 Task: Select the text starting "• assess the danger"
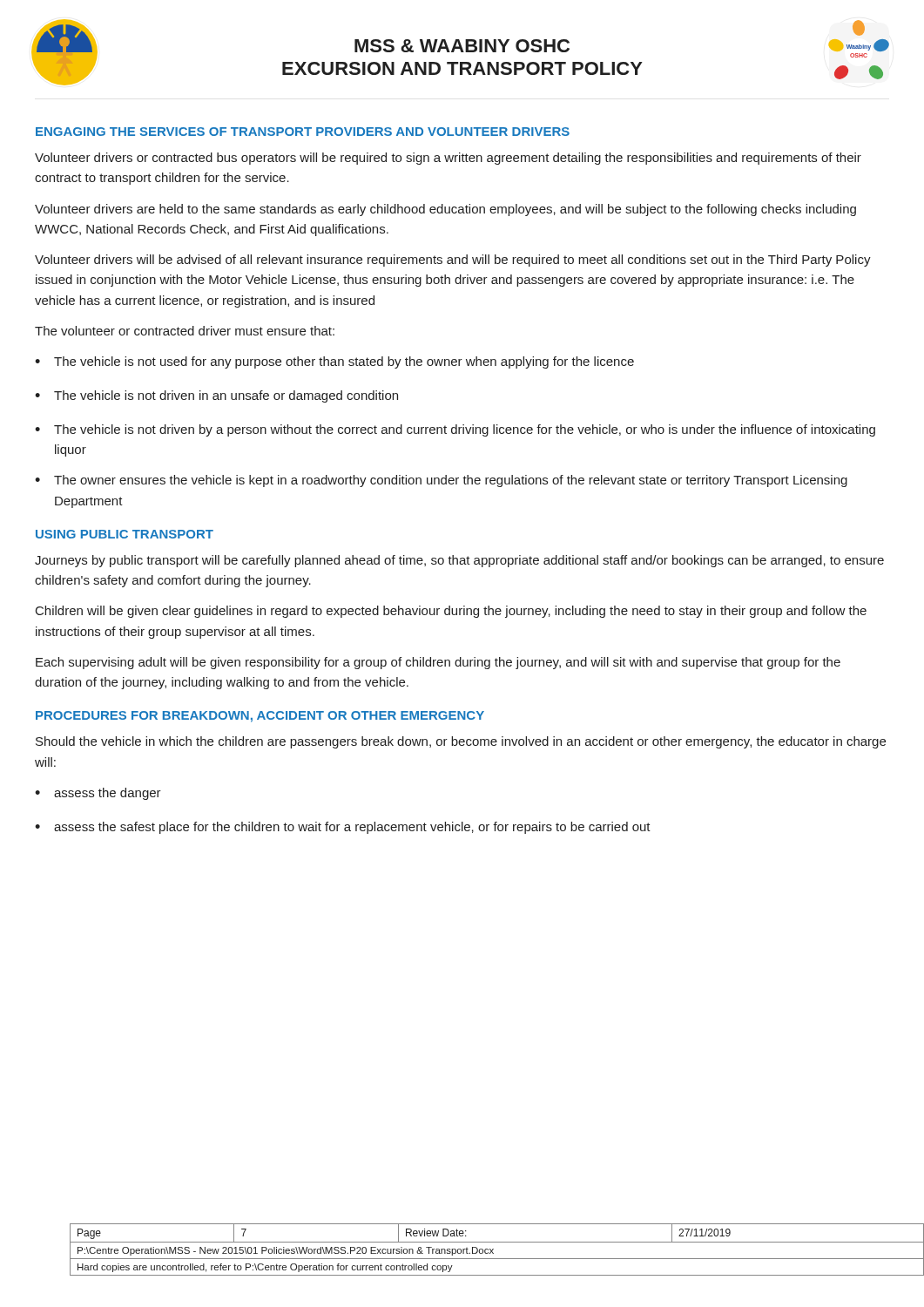[x=98, y=794]
